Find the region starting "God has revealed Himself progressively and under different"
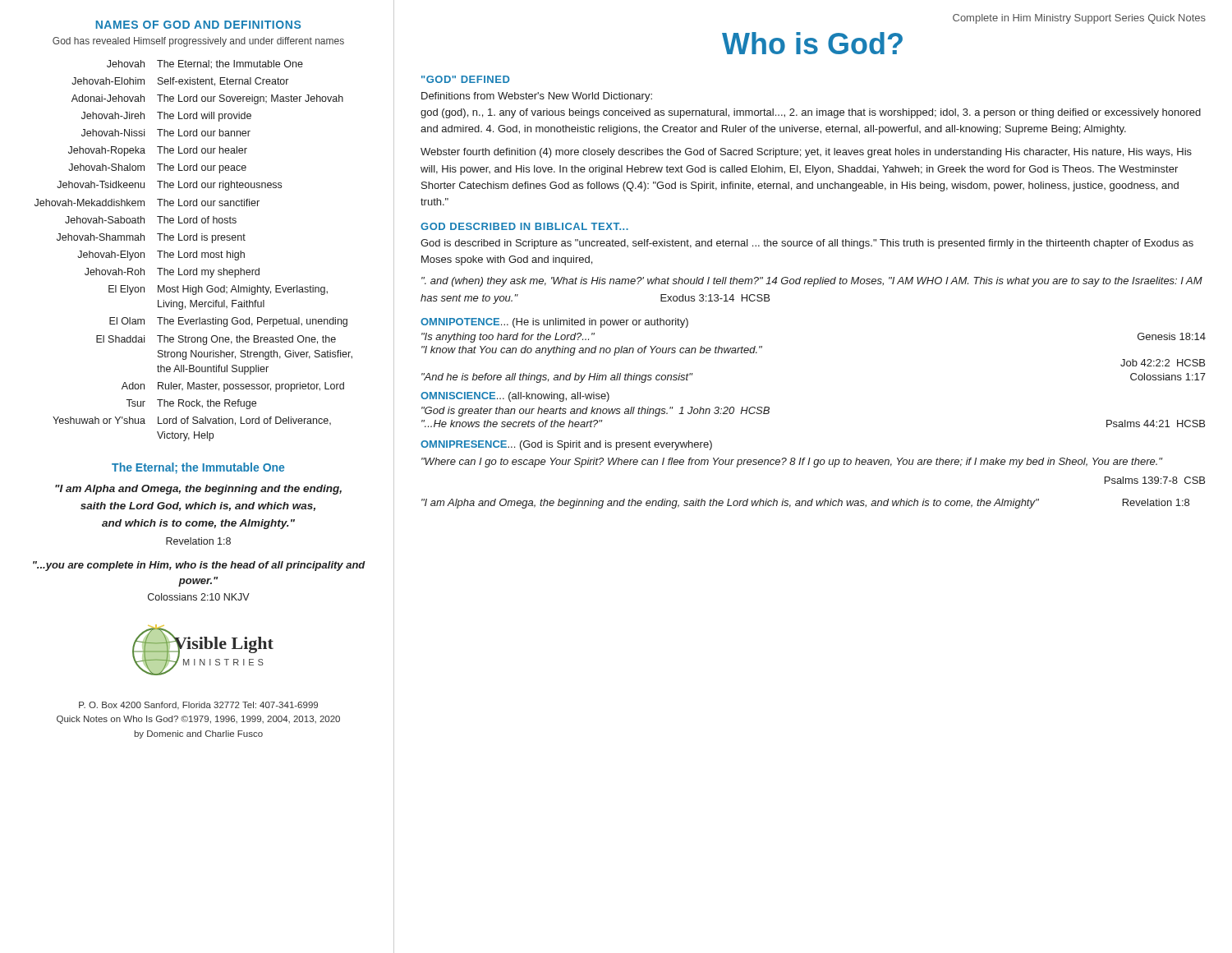1232x953 pixels. click(x=198, y=41)
